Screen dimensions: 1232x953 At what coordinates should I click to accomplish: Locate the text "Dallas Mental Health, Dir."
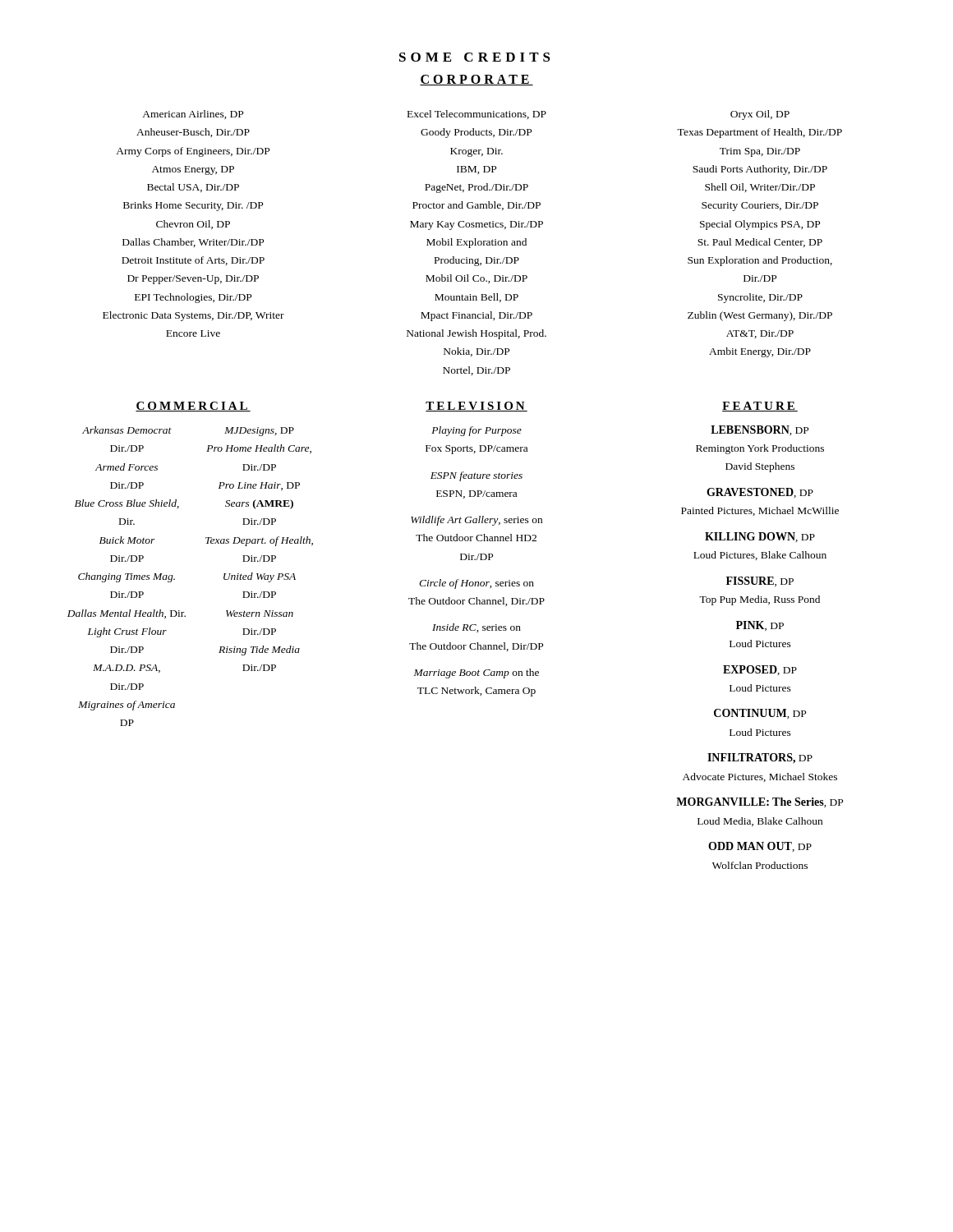[127, 613]
